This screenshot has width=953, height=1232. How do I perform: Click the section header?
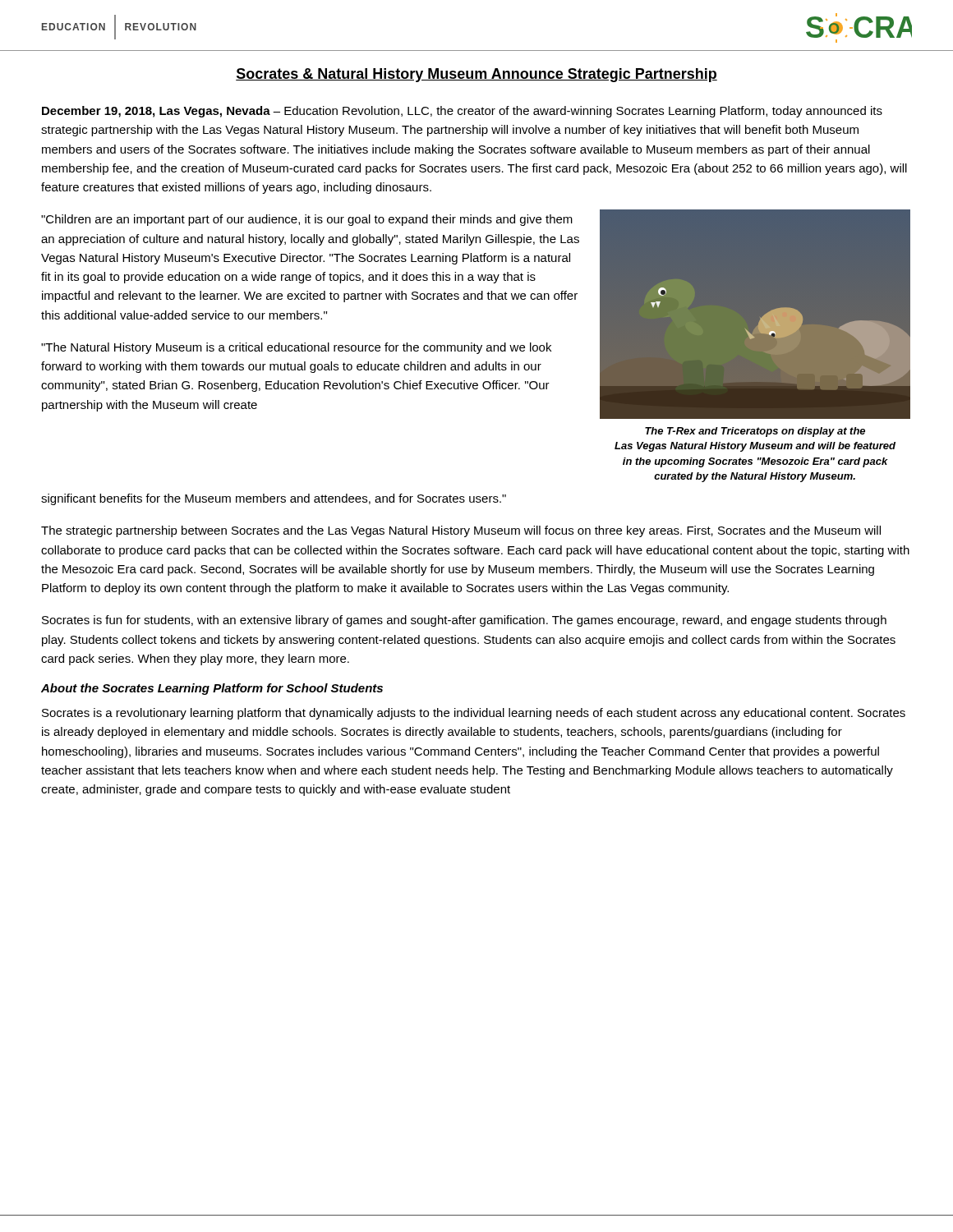coord(212,688)
